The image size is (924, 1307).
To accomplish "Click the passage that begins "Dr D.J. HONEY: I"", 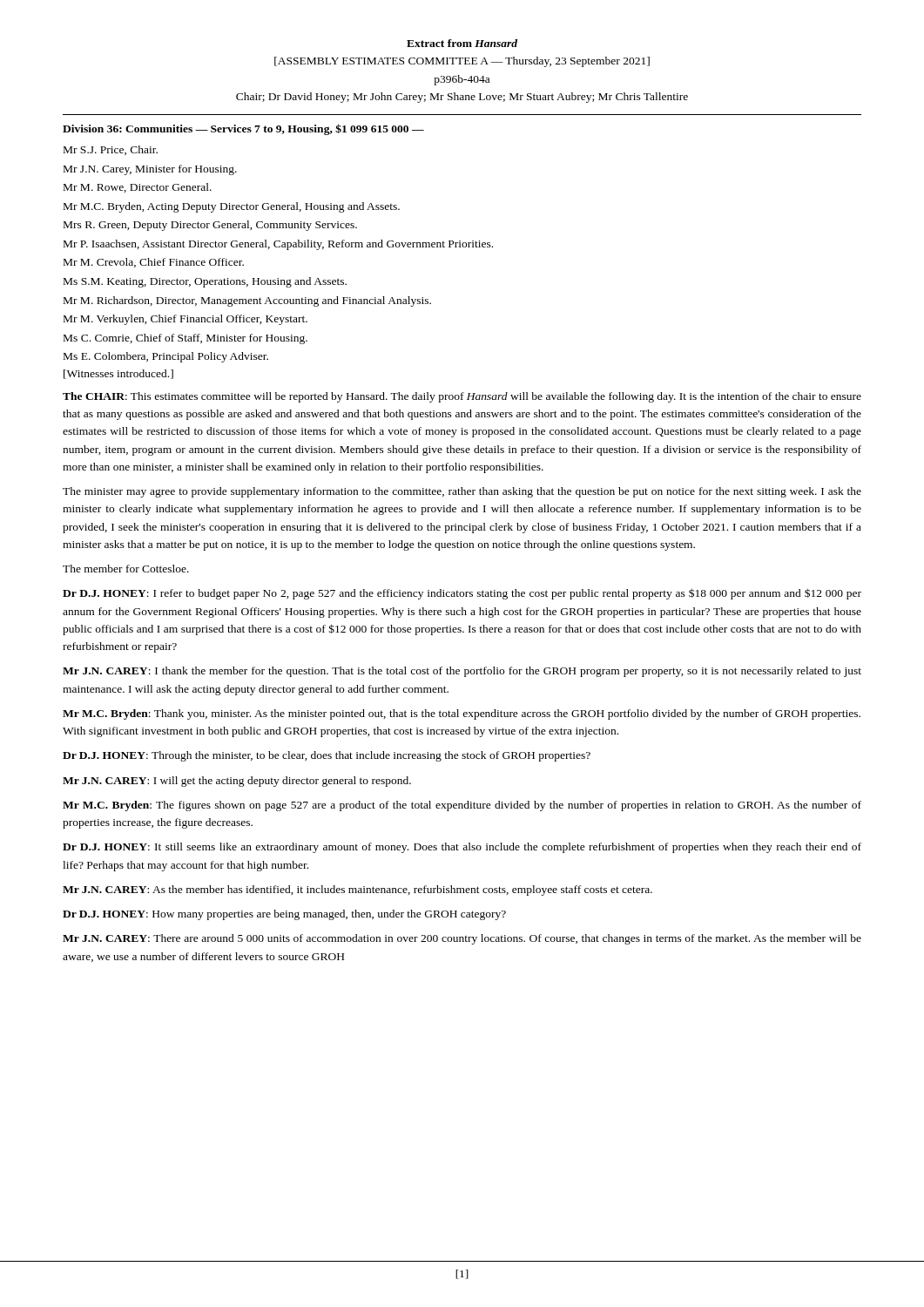I will [462, 620].
